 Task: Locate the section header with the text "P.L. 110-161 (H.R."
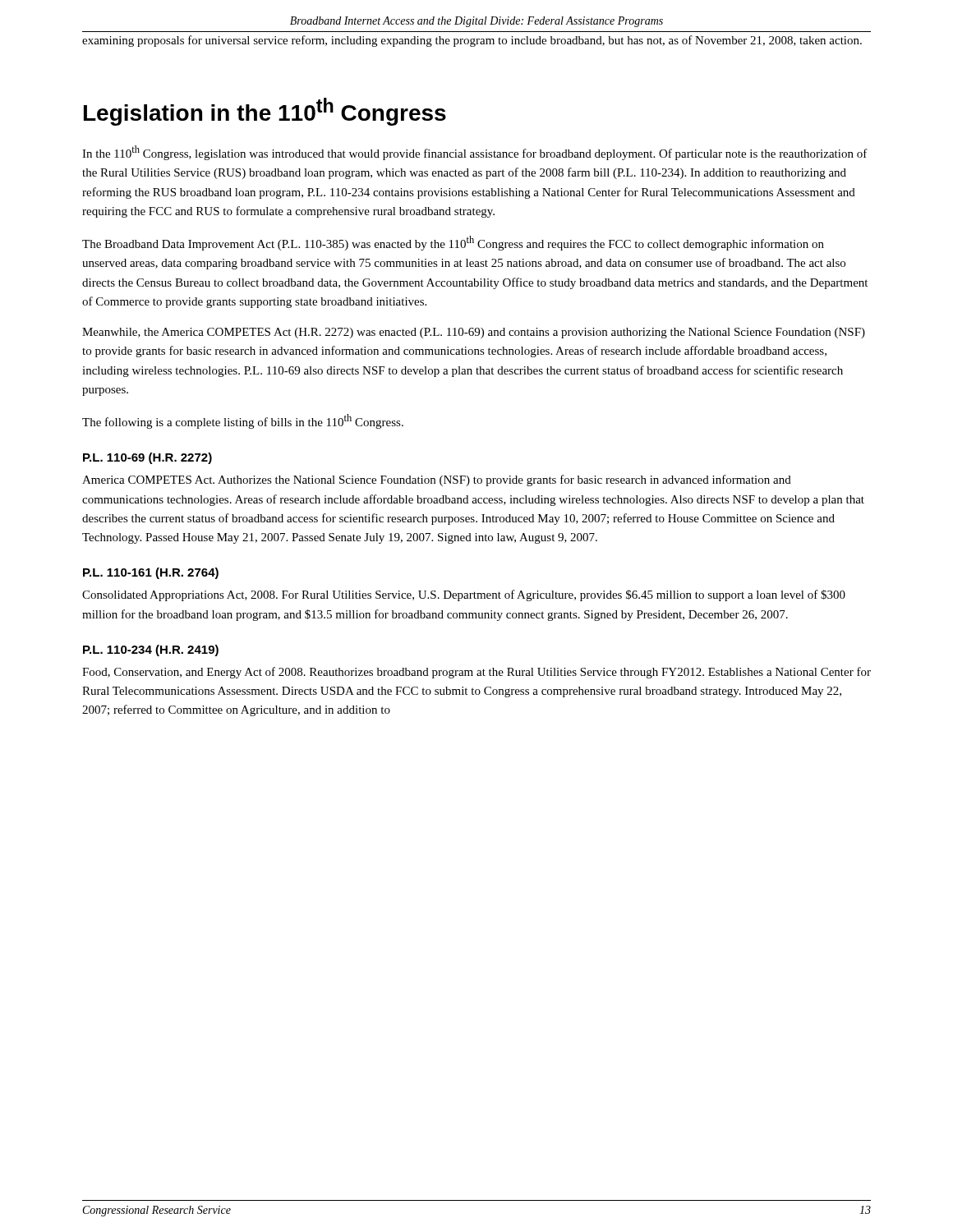[151, 572]
